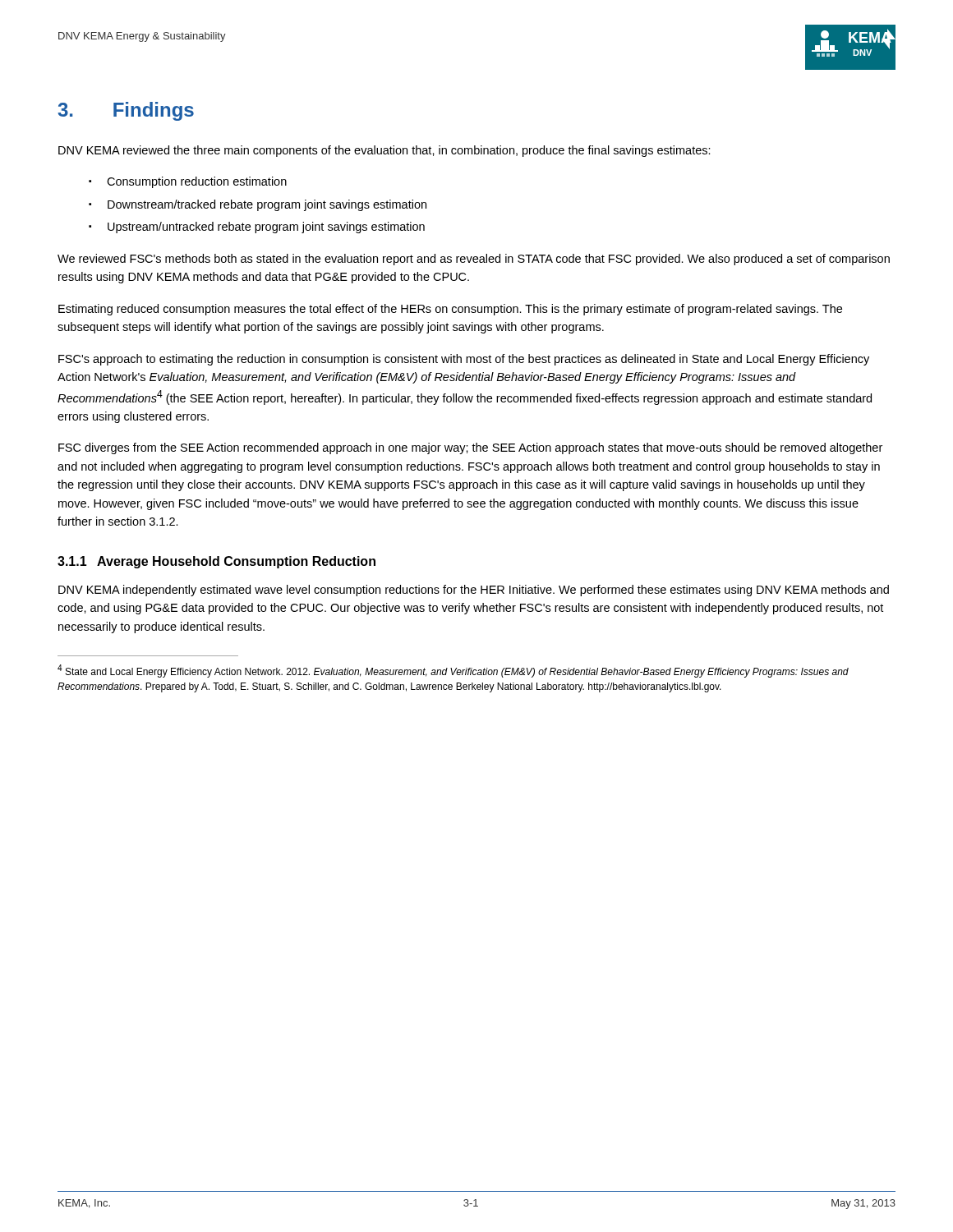Click the passage that begins "DNV KEMA independently estimated wave"

pos(474,608)
